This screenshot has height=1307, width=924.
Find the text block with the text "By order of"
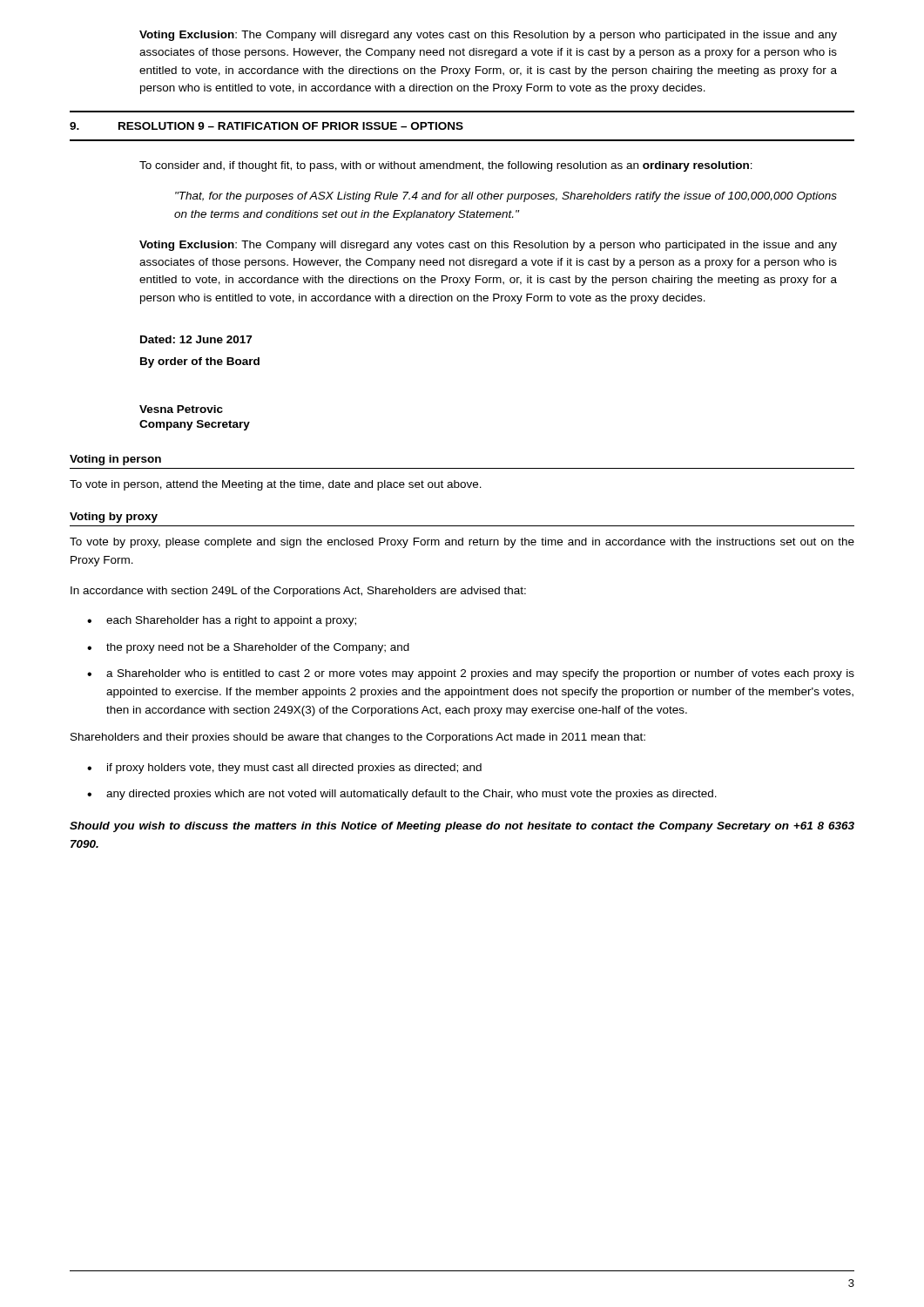(x=200, y=361)
